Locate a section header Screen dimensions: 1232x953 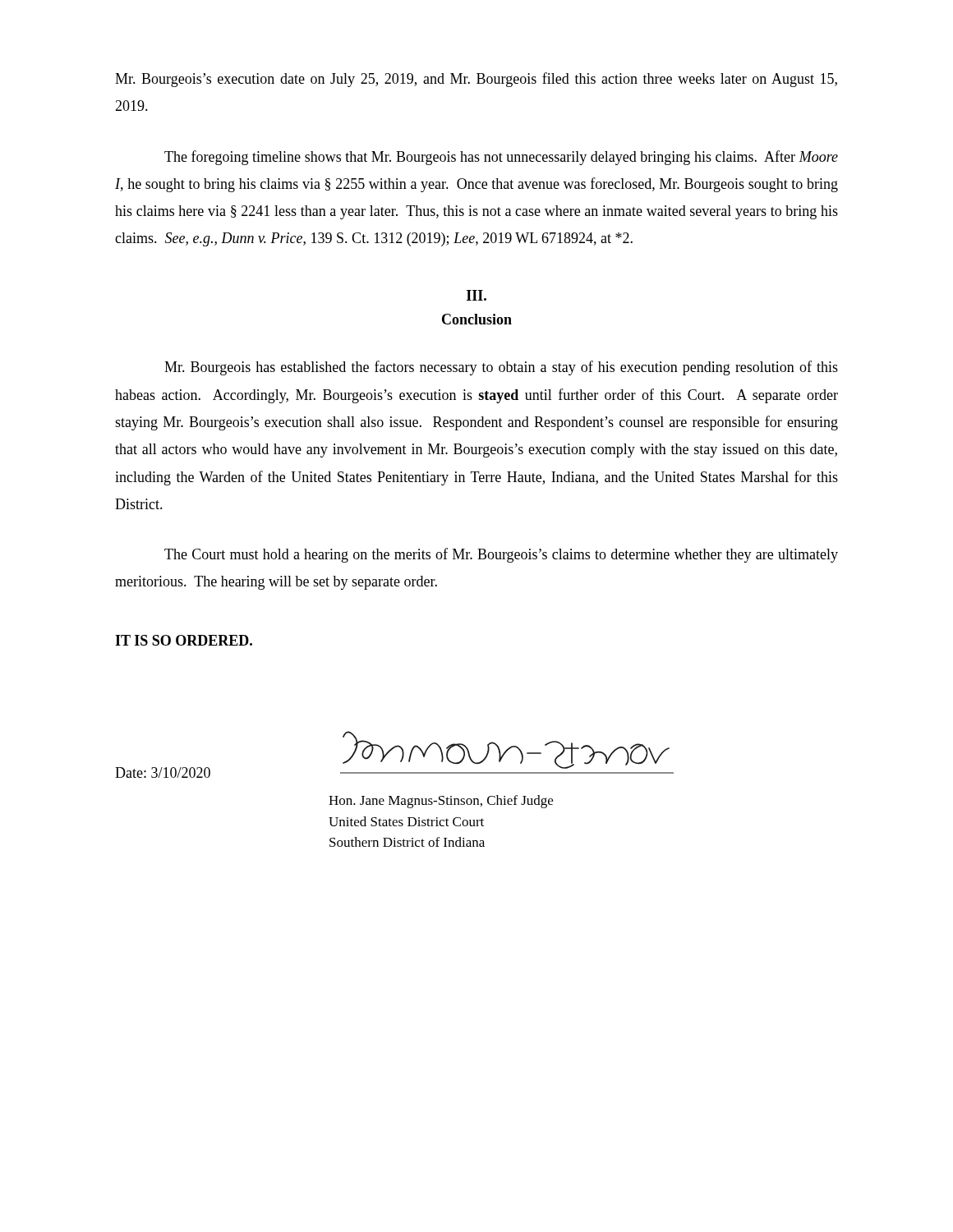476,307
